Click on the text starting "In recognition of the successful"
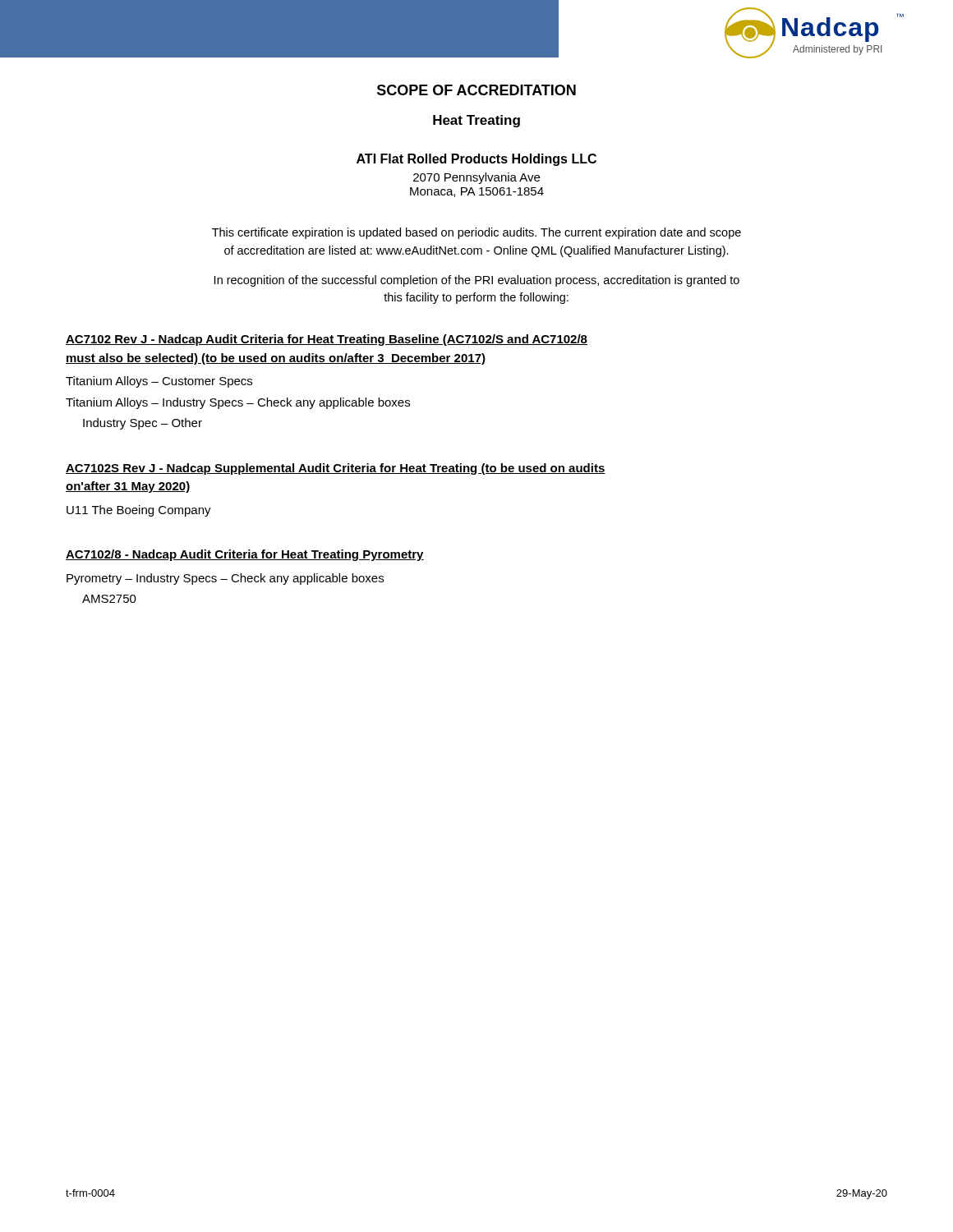 476,289
